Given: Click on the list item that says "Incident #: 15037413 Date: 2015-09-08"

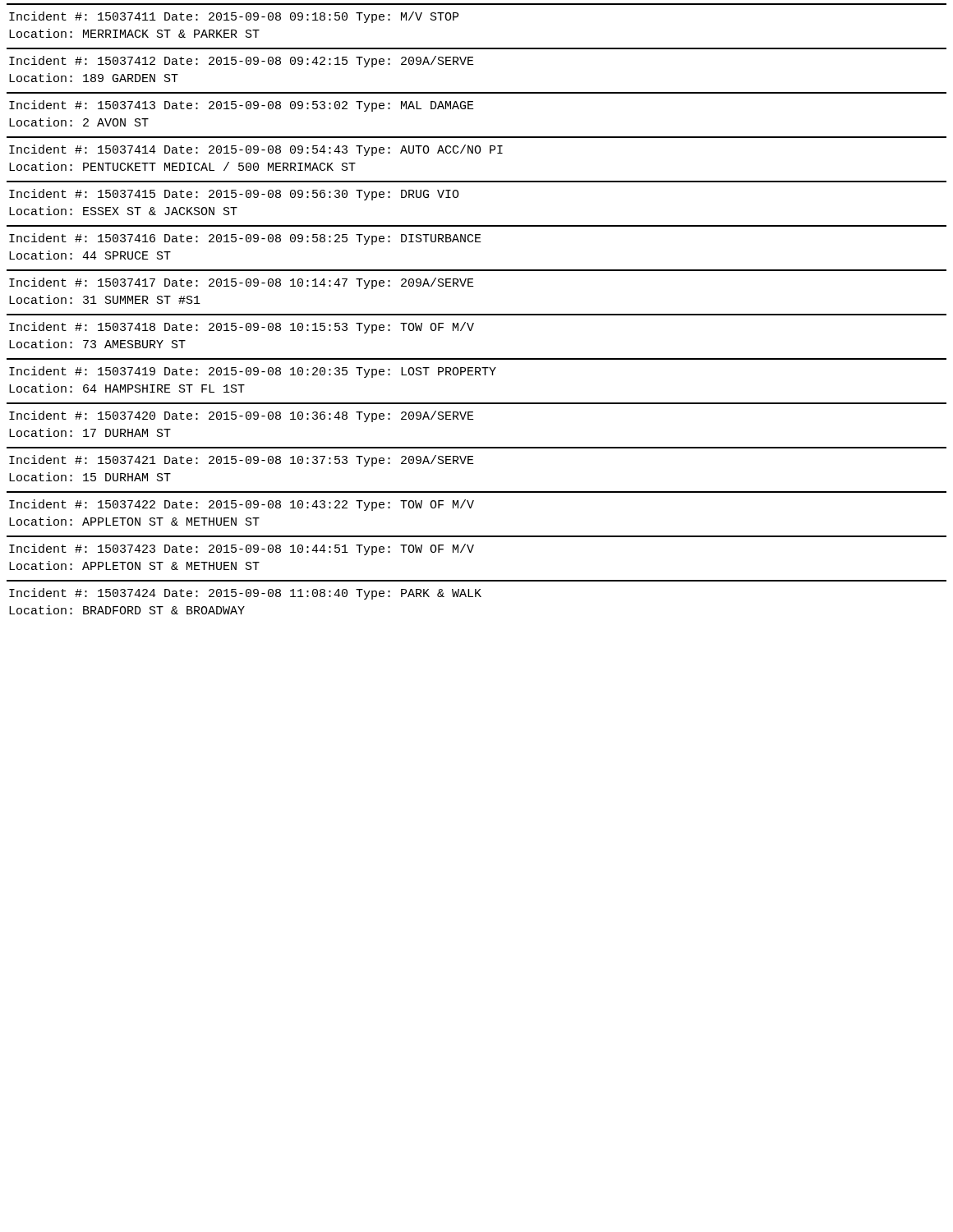Looking at the screenshot, I should coord(476,115).
